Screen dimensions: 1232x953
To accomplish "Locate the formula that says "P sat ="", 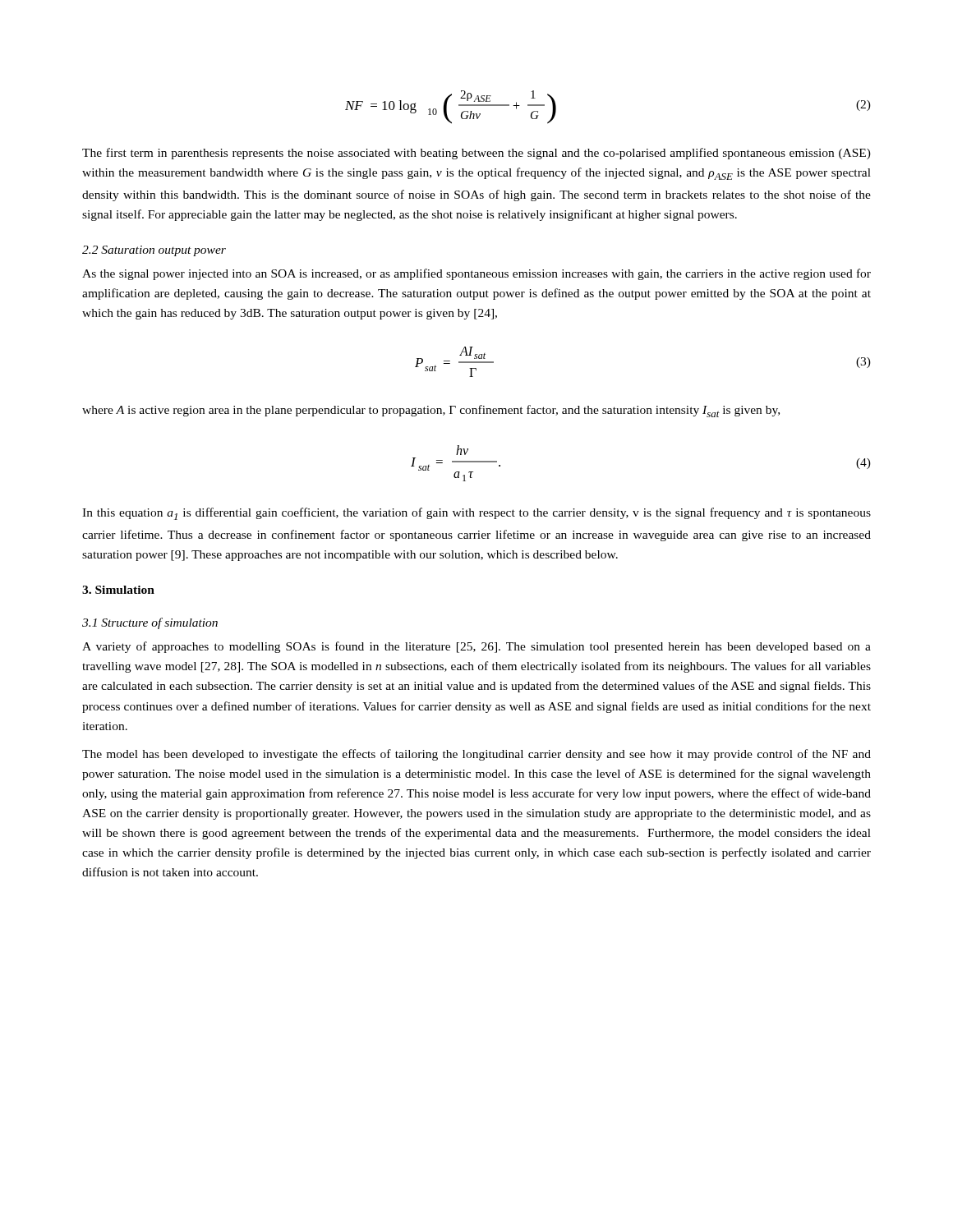I will 476,362.
